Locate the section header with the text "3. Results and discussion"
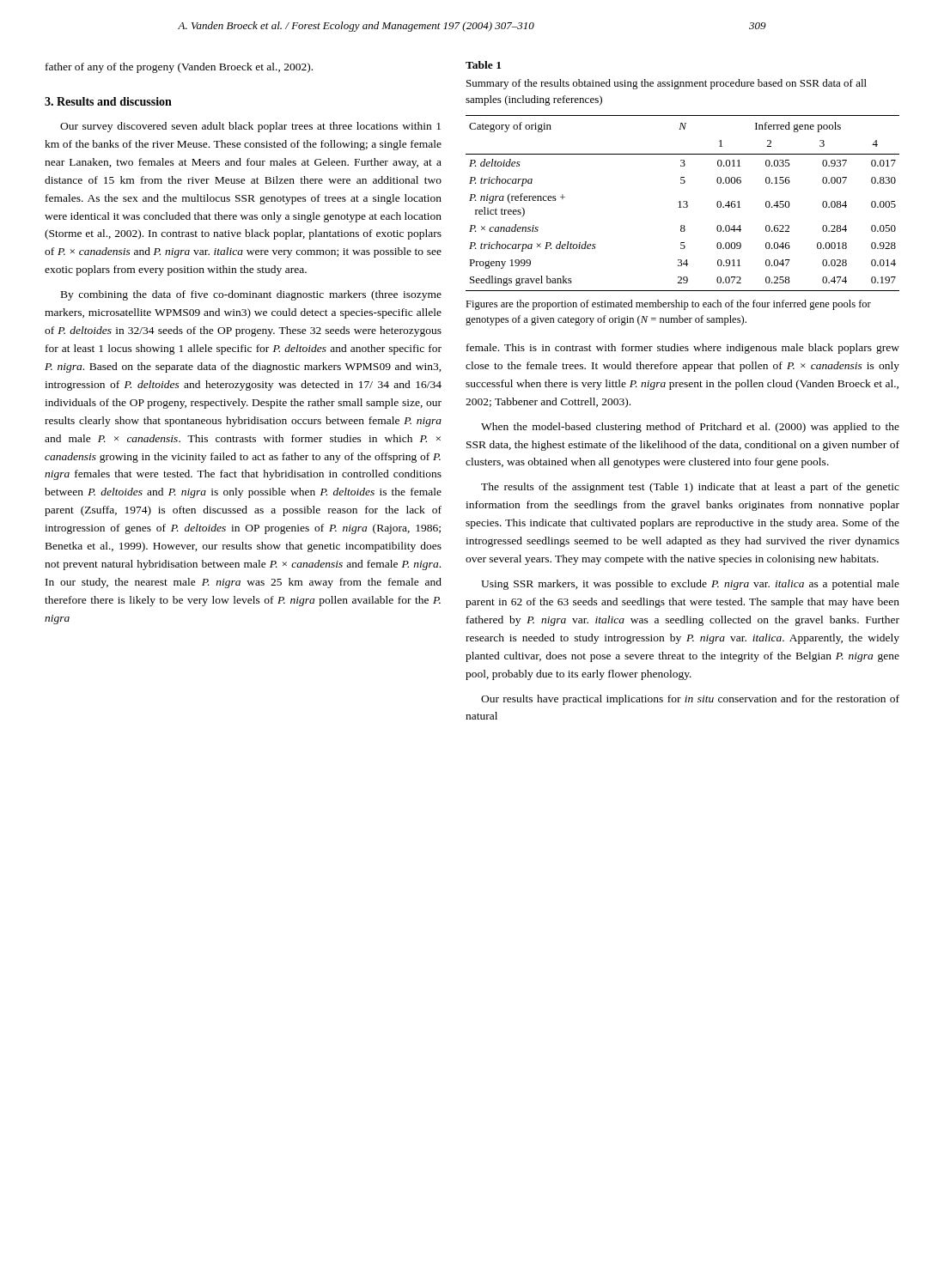Viewport: 944px width, 1288px height. 108,102
